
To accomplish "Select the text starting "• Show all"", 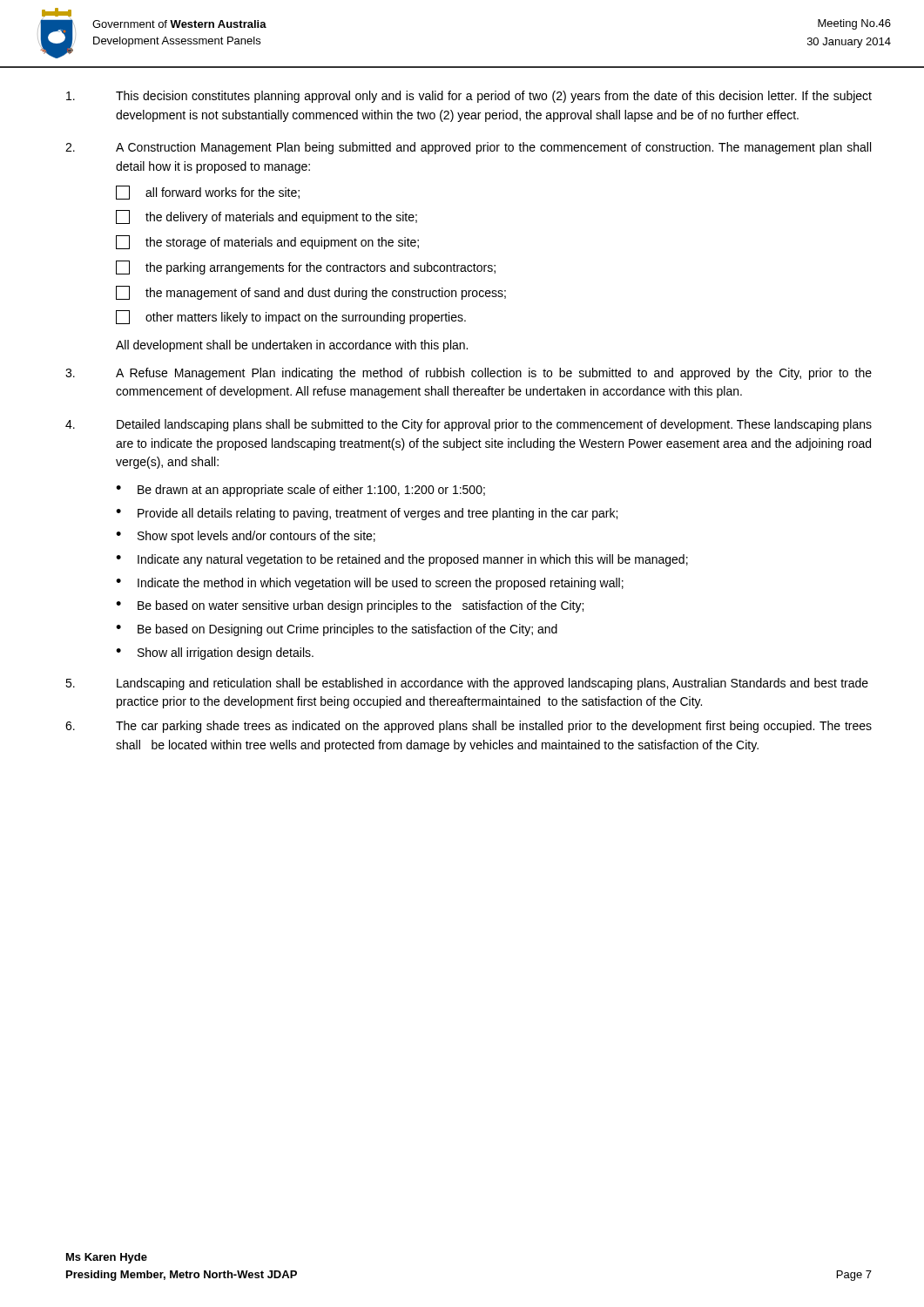I will [215, 653].
